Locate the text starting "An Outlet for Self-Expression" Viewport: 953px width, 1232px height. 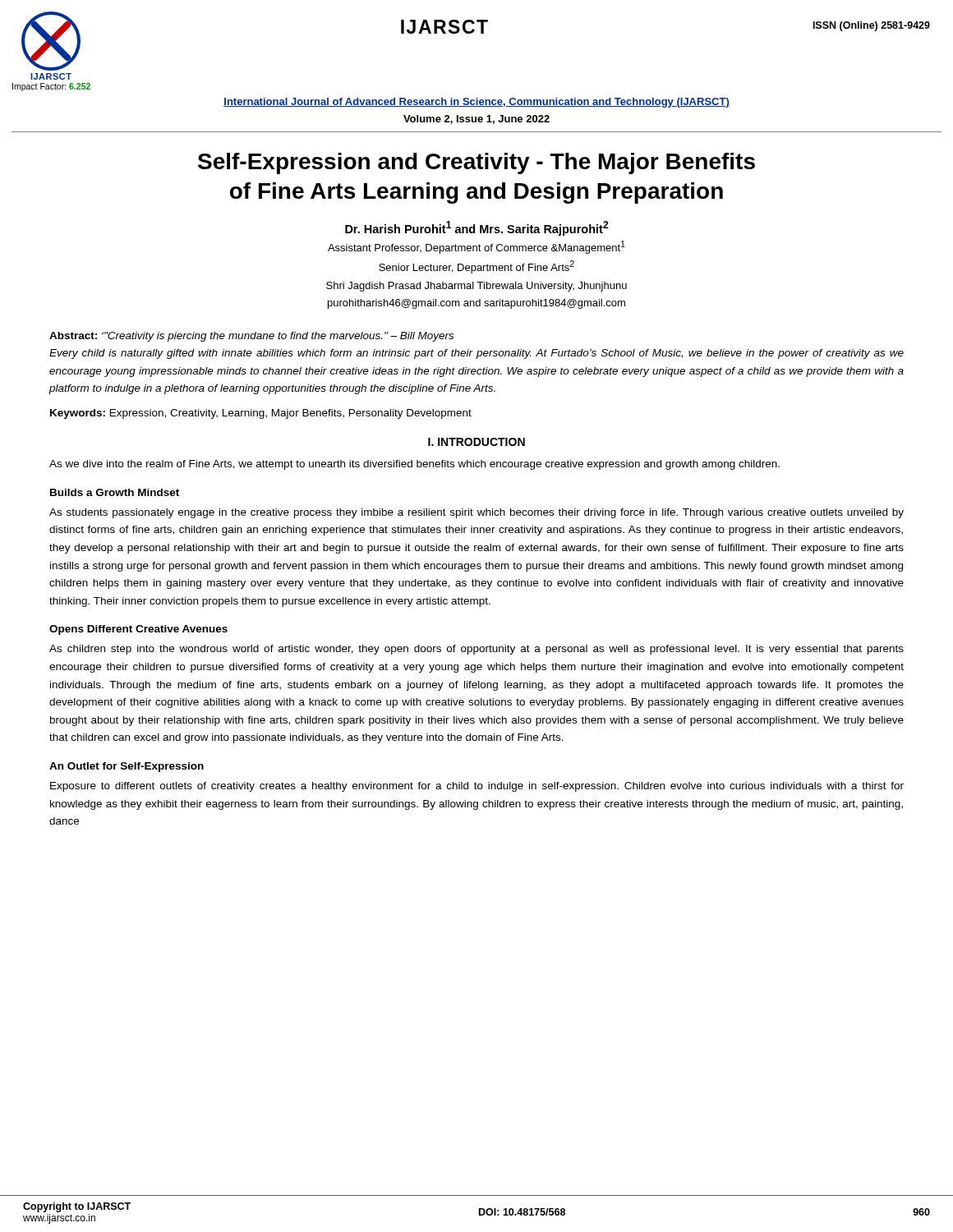click(x=127, y=766)
